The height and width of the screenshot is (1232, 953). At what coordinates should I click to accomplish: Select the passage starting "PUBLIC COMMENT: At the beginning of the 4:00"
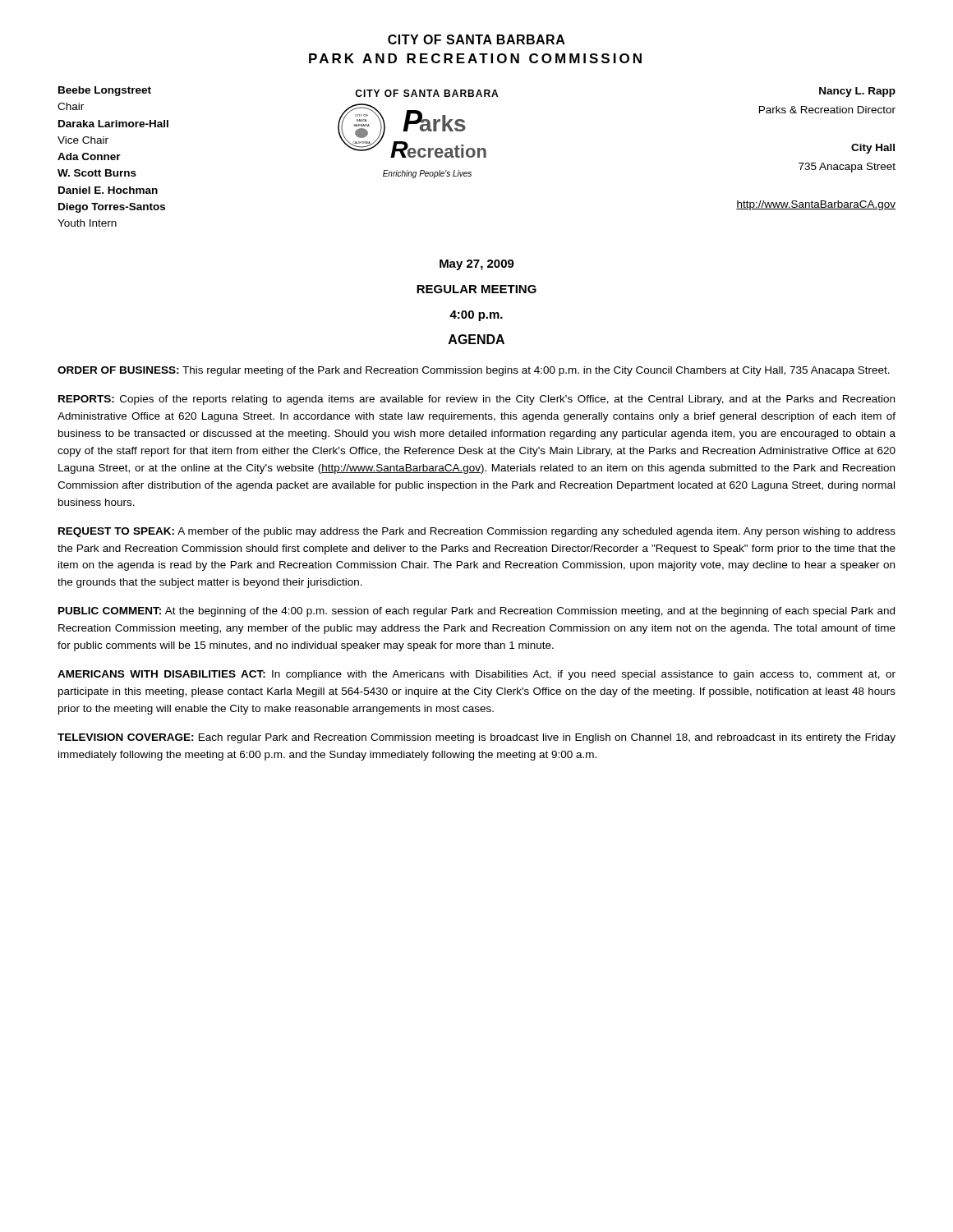coord(476,628)
